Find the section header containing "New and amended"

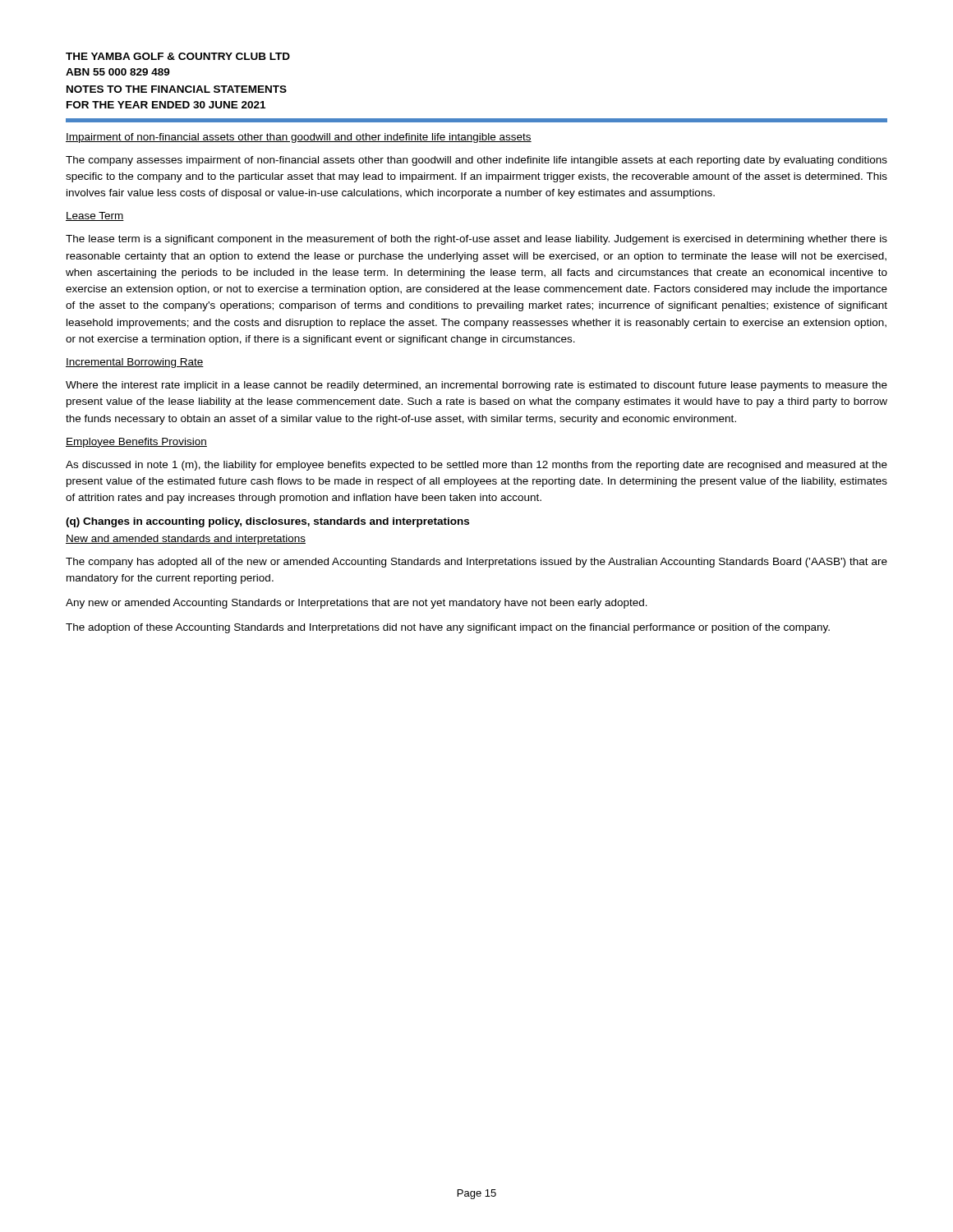click(186, 538)
